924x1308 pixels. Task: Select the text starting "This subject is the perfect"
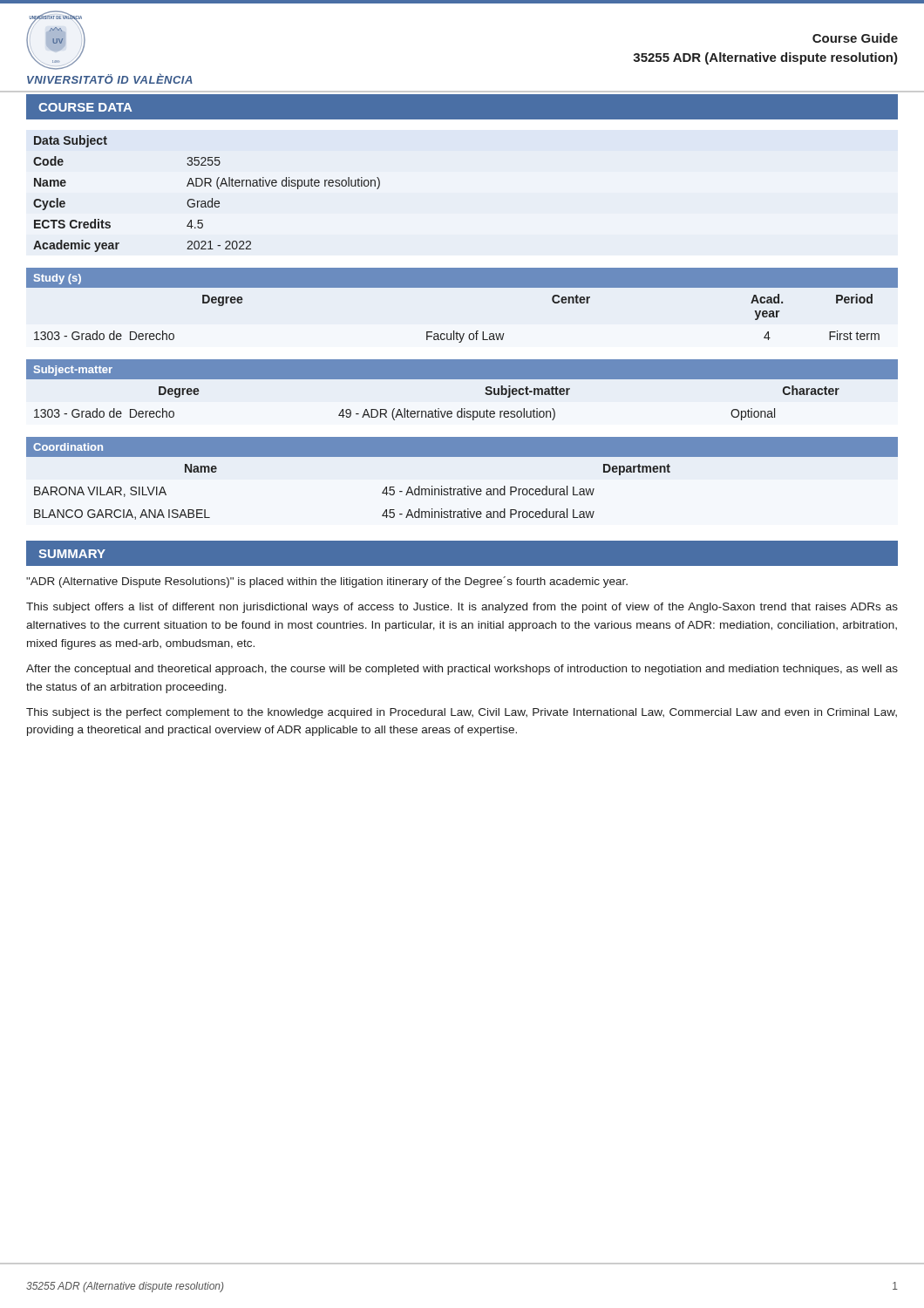(x=462, y=721)
